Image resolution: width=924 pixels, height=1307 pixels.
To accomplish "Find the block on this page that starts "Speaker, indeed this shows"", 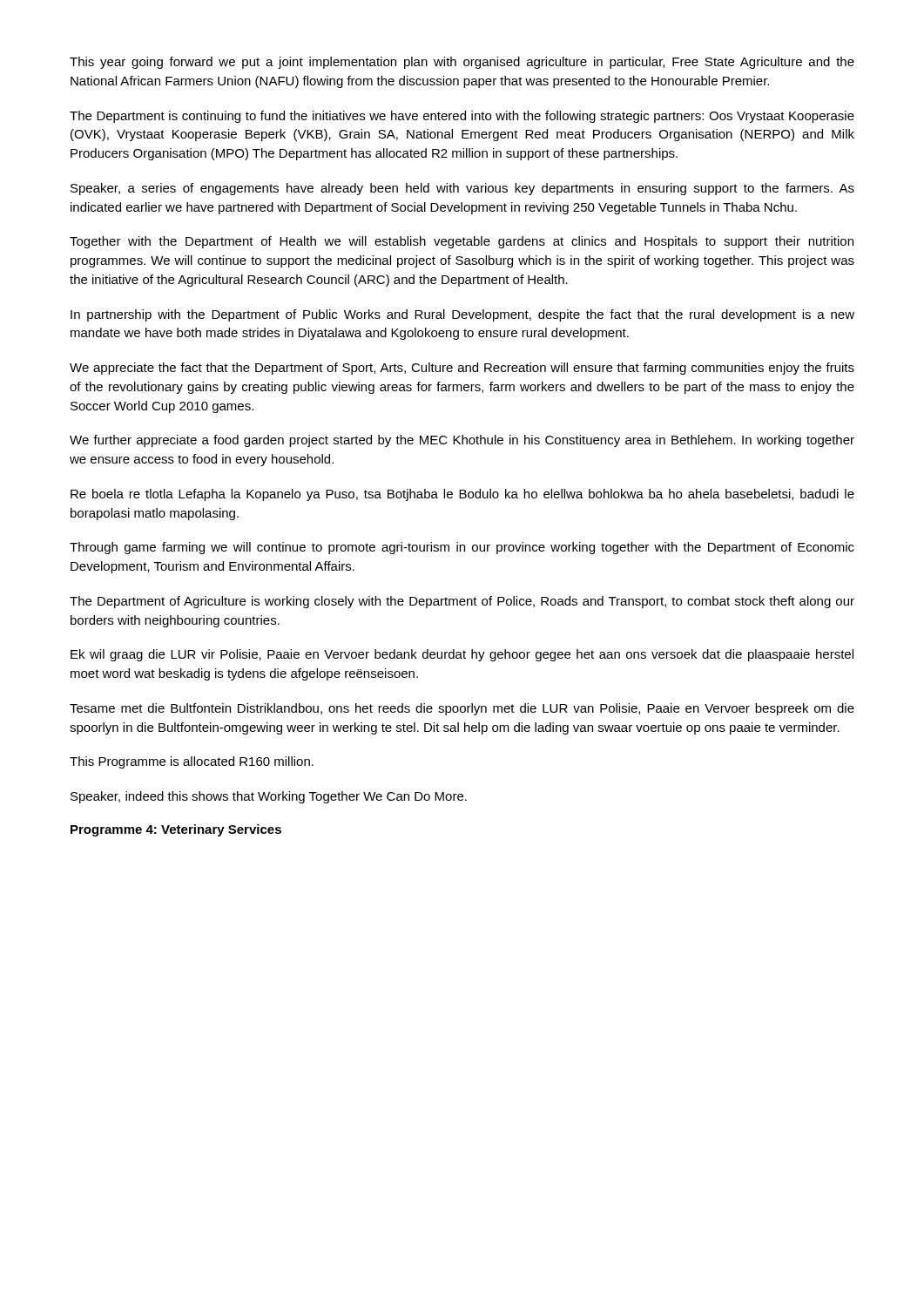I will pyautogui.click(x=269, y=796).
